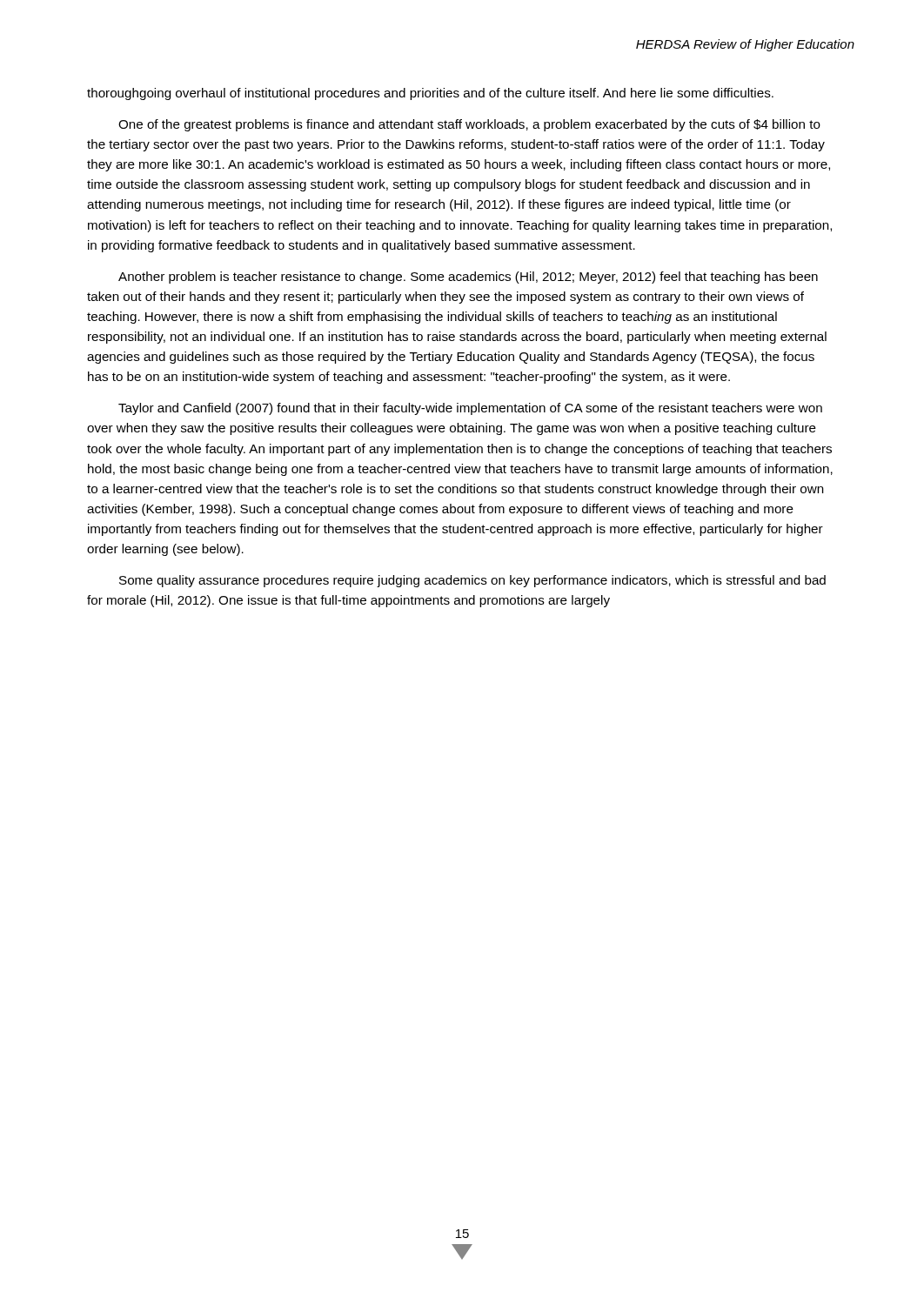
Task: Select the element starting "Some quality assurance procedures require judging academics"
Action: (x=457, y=590)
